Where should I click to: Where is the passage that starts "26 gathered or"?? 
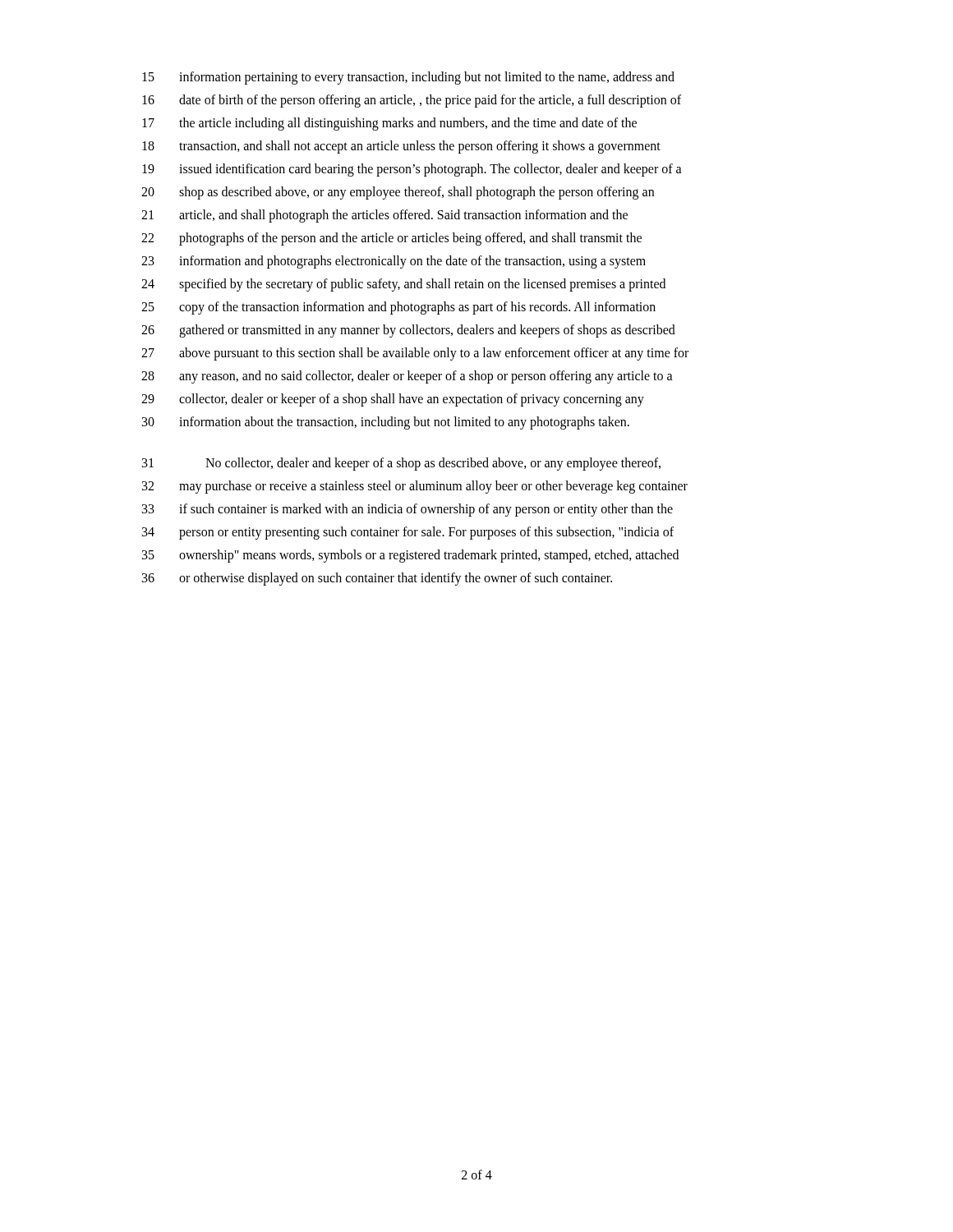click(x=476, y=330)
